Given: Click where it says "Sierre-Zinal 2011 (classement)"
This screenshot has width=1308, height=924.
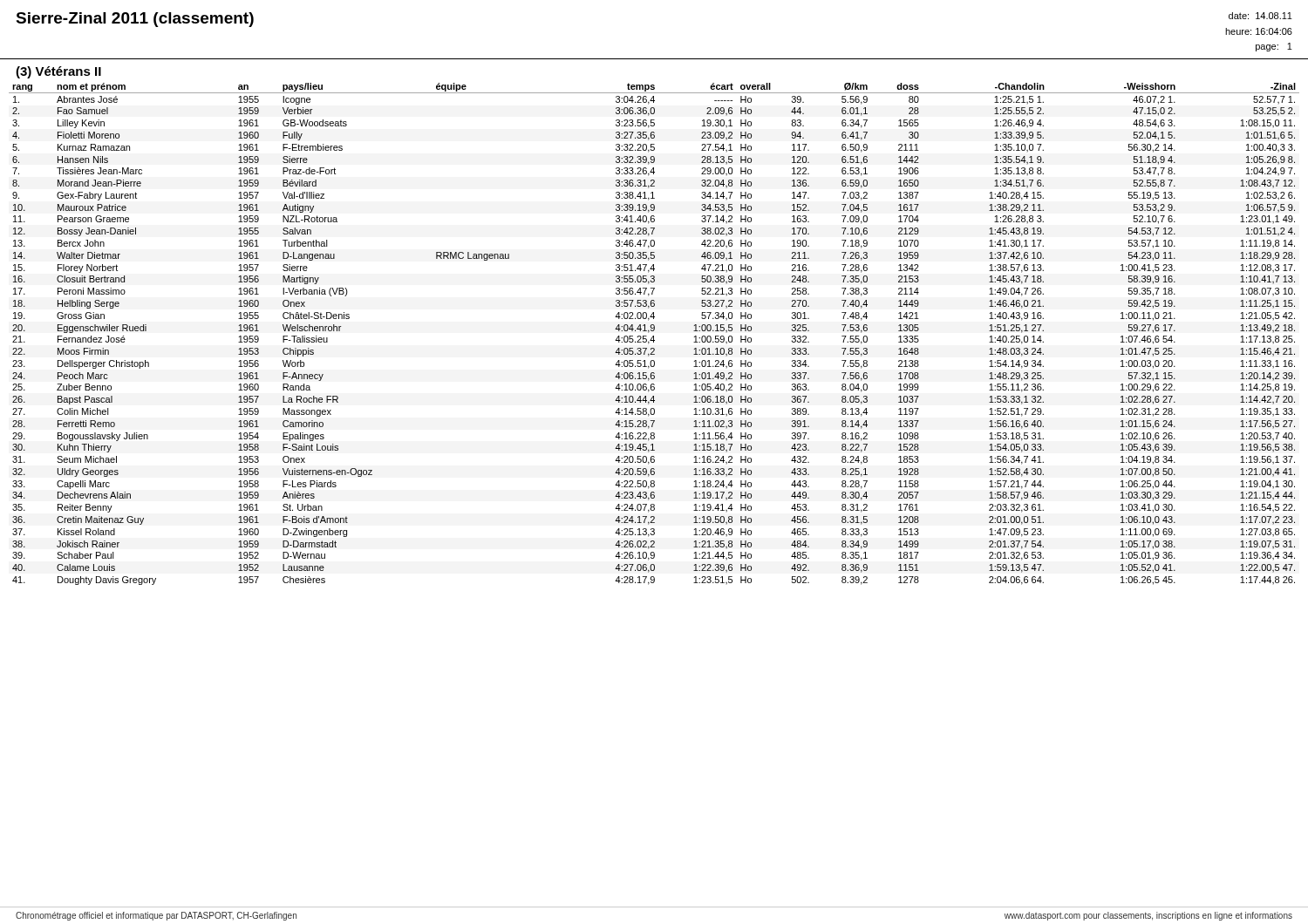Looking at the screenshot, I should point(135,18).
